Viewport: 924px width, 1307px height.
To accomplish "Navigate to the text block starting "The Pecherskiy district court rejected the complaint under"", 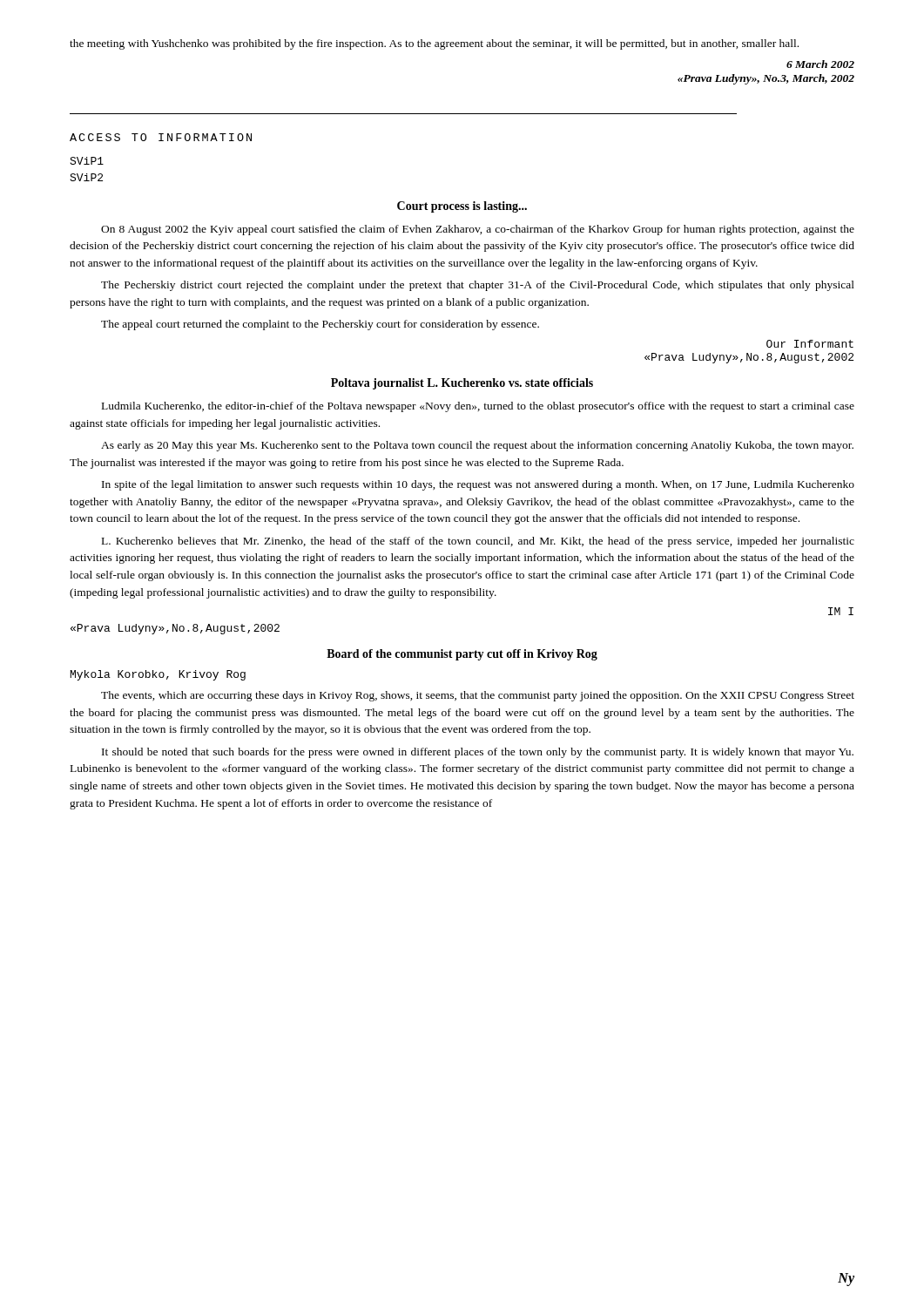I will (462, 293).
